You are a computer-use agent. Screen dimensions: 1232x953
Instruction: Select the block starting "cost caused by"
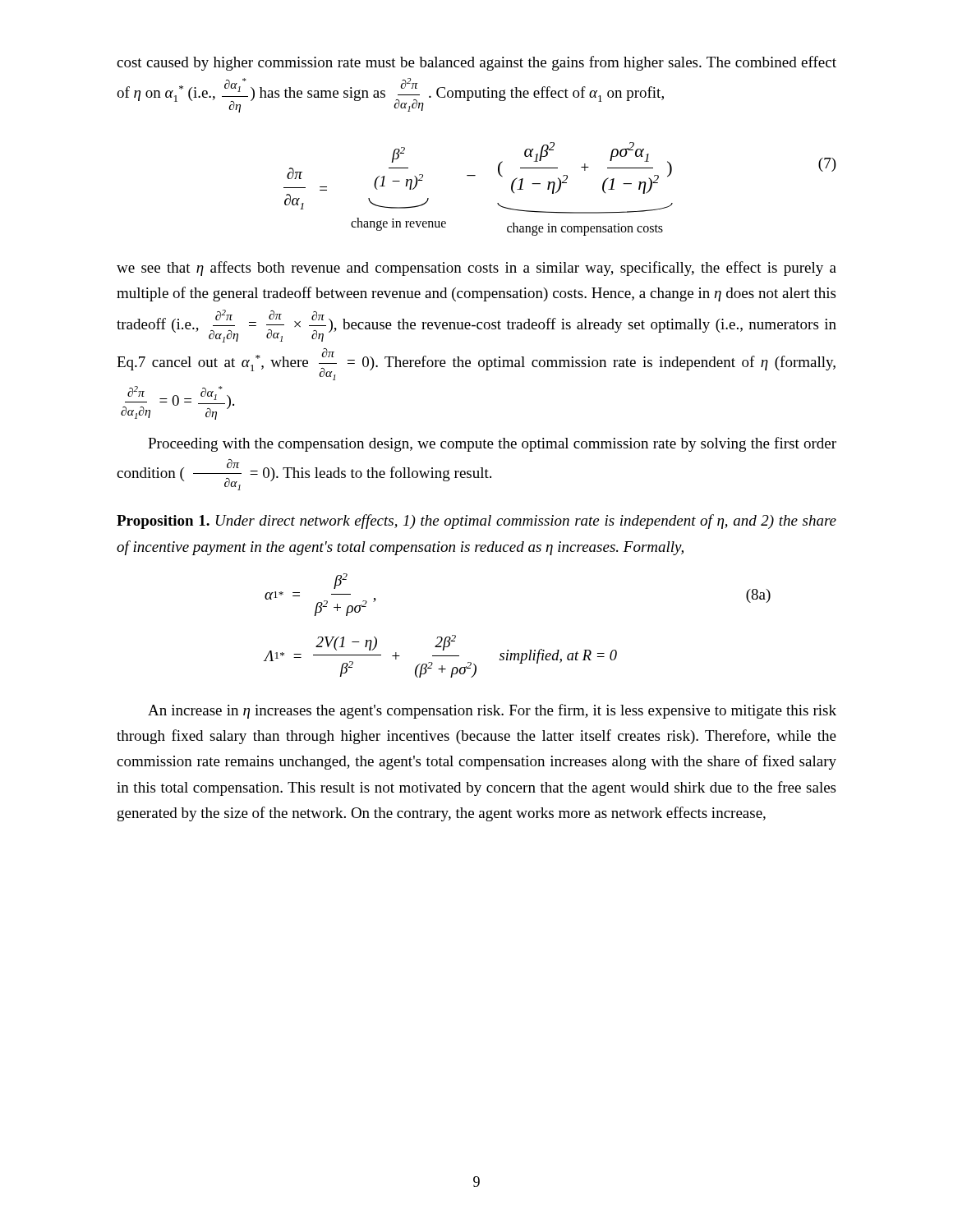pyautogui.click(x=476, y=84)
